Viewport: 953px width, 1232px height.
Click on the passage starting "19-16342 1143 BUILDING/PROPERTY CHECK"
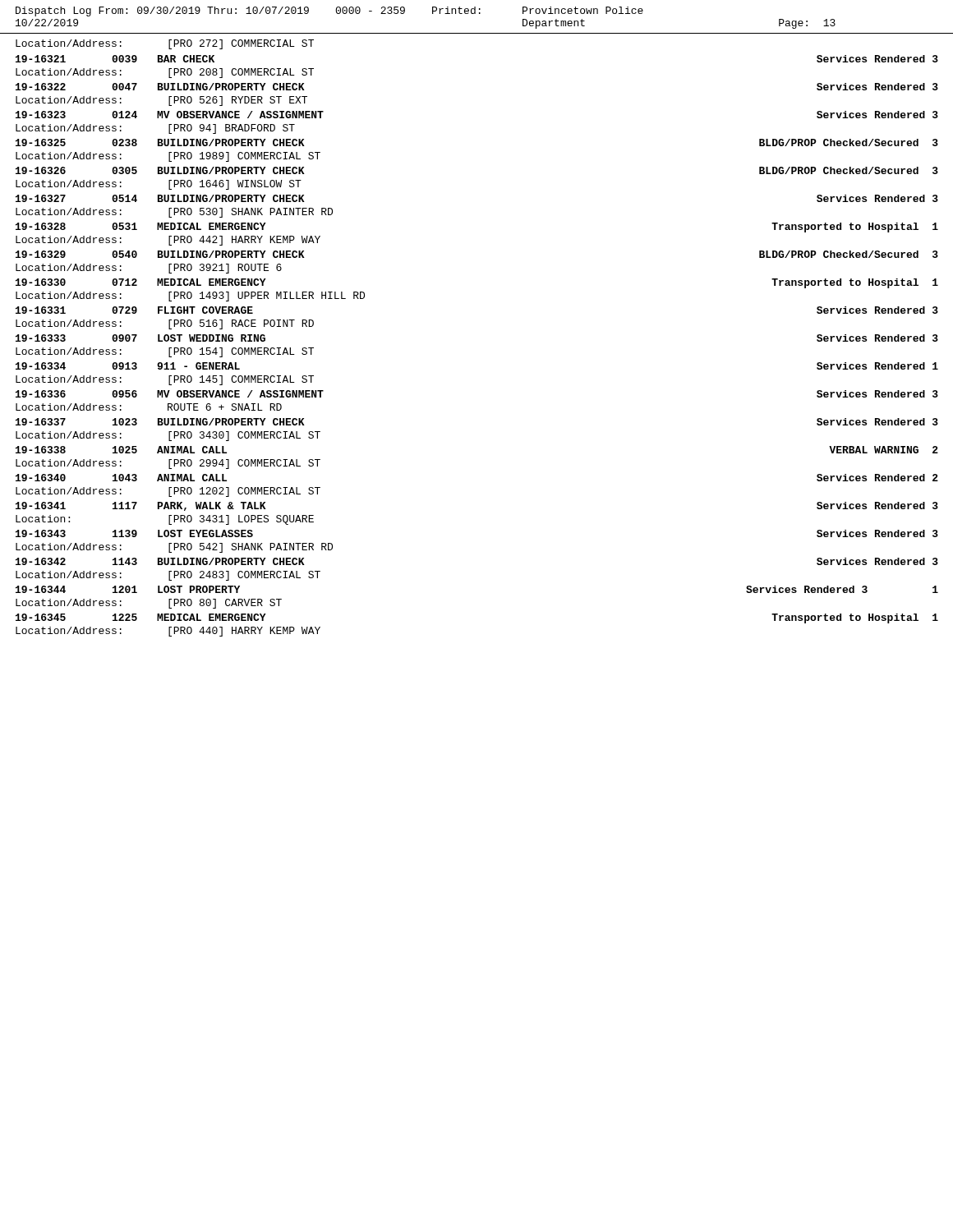point(37,561)
